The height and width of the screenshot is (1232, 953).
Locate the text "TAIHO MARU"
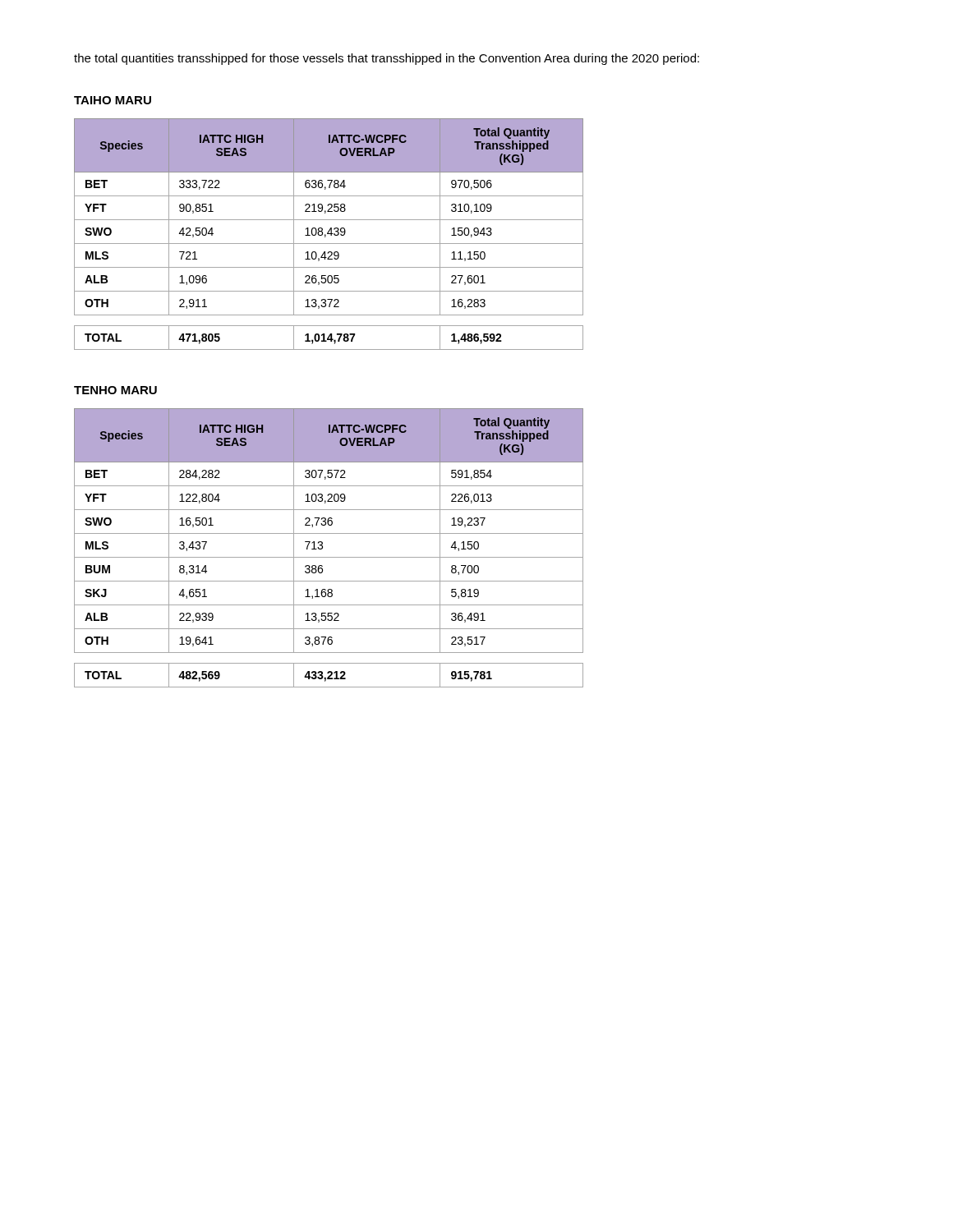[x=113, y=99]
